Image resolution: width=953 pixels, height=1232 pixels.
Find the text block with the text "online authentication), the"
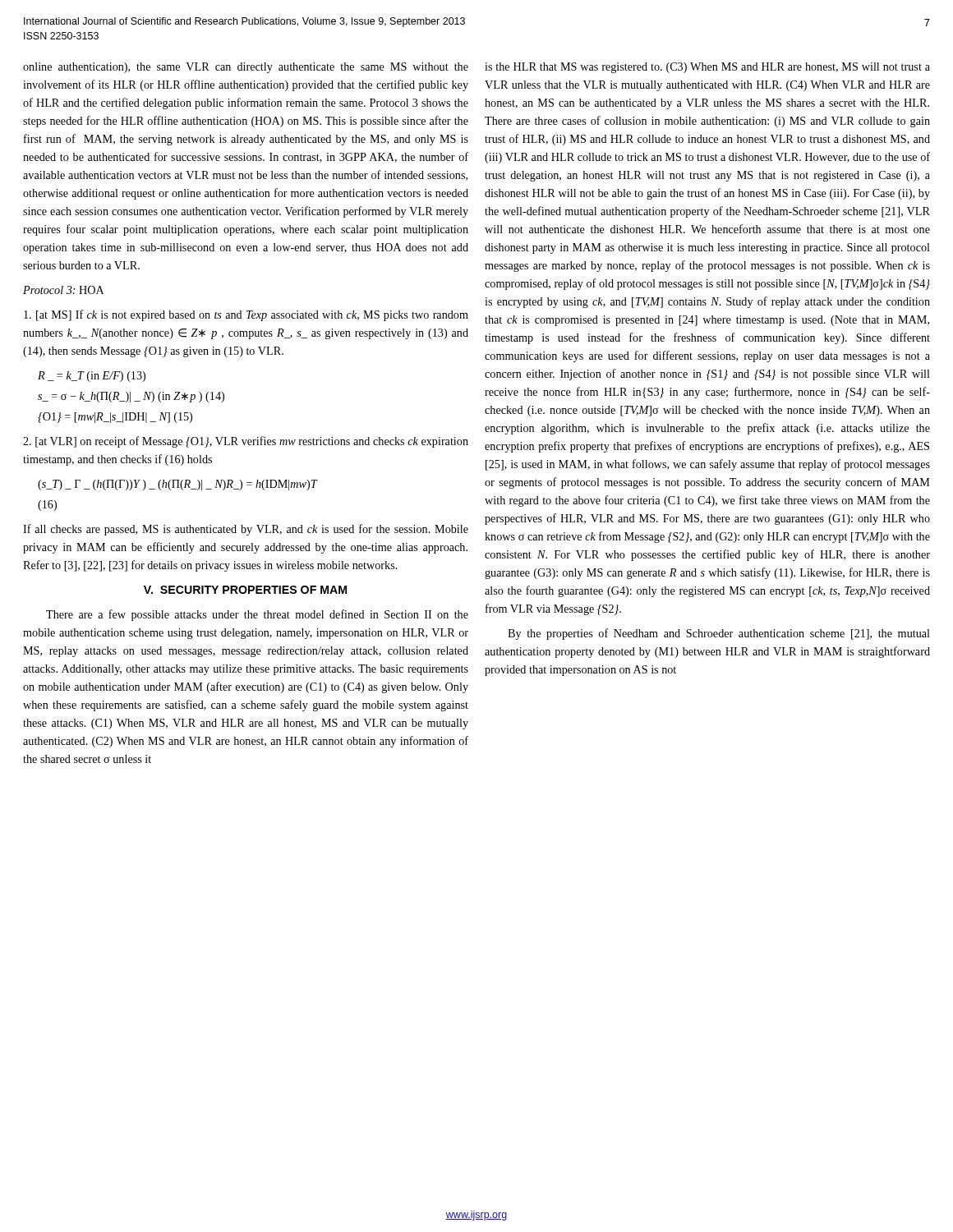[246, 166]
